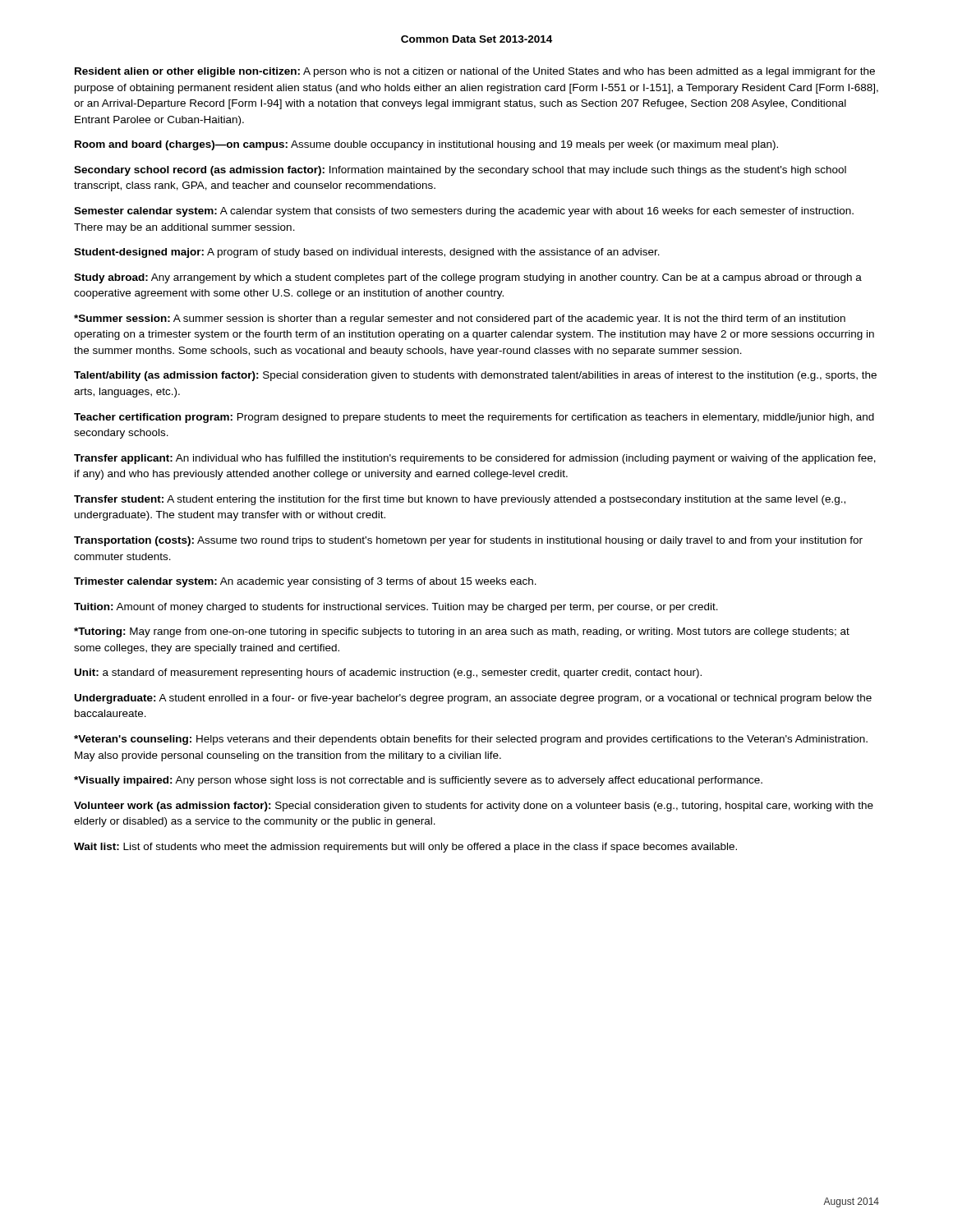Image resolution: width=953 pixels, height=1232 pixels.
Task: Point to the element starting "Secondary school record (as admission"
Action: (460, 177)
